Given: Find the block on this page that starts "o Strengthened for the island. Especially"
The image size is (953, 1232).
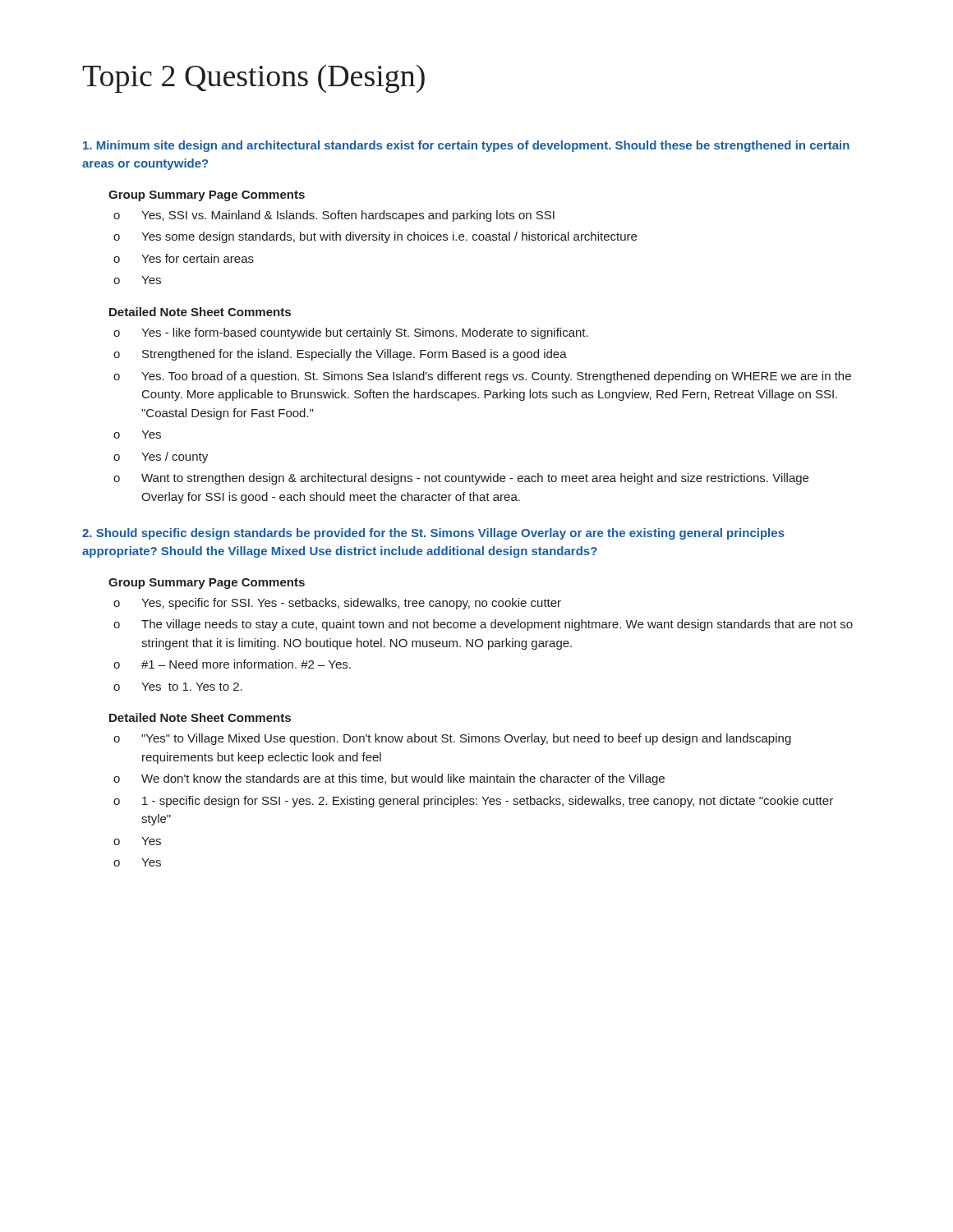Looking at the screenshot, I should tap(481, 354).
